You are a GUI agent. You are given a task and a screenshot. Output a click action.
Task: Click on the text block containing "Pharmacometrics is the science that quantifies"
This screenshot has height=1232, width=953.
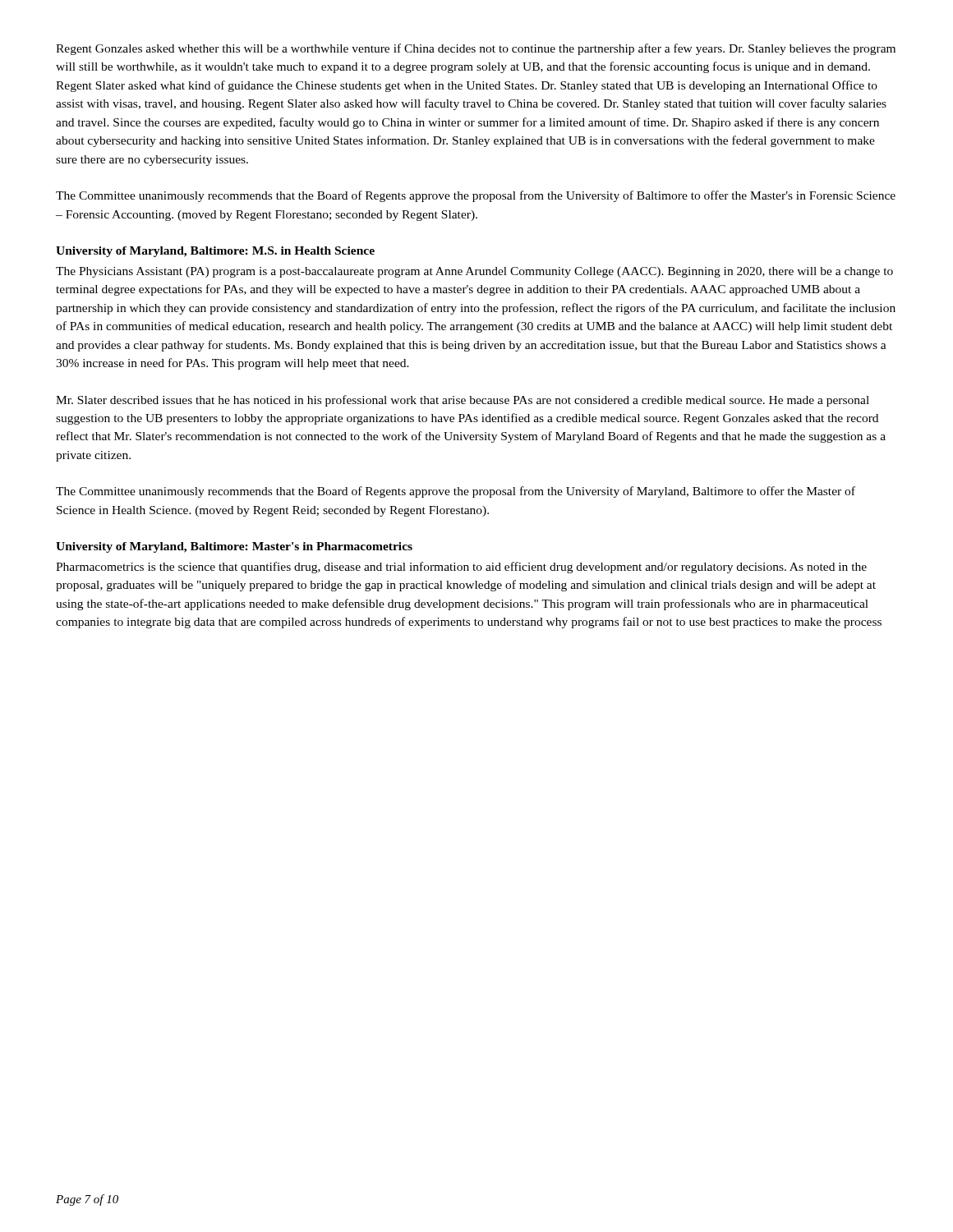pyautogui.click(x=469, y=594)
